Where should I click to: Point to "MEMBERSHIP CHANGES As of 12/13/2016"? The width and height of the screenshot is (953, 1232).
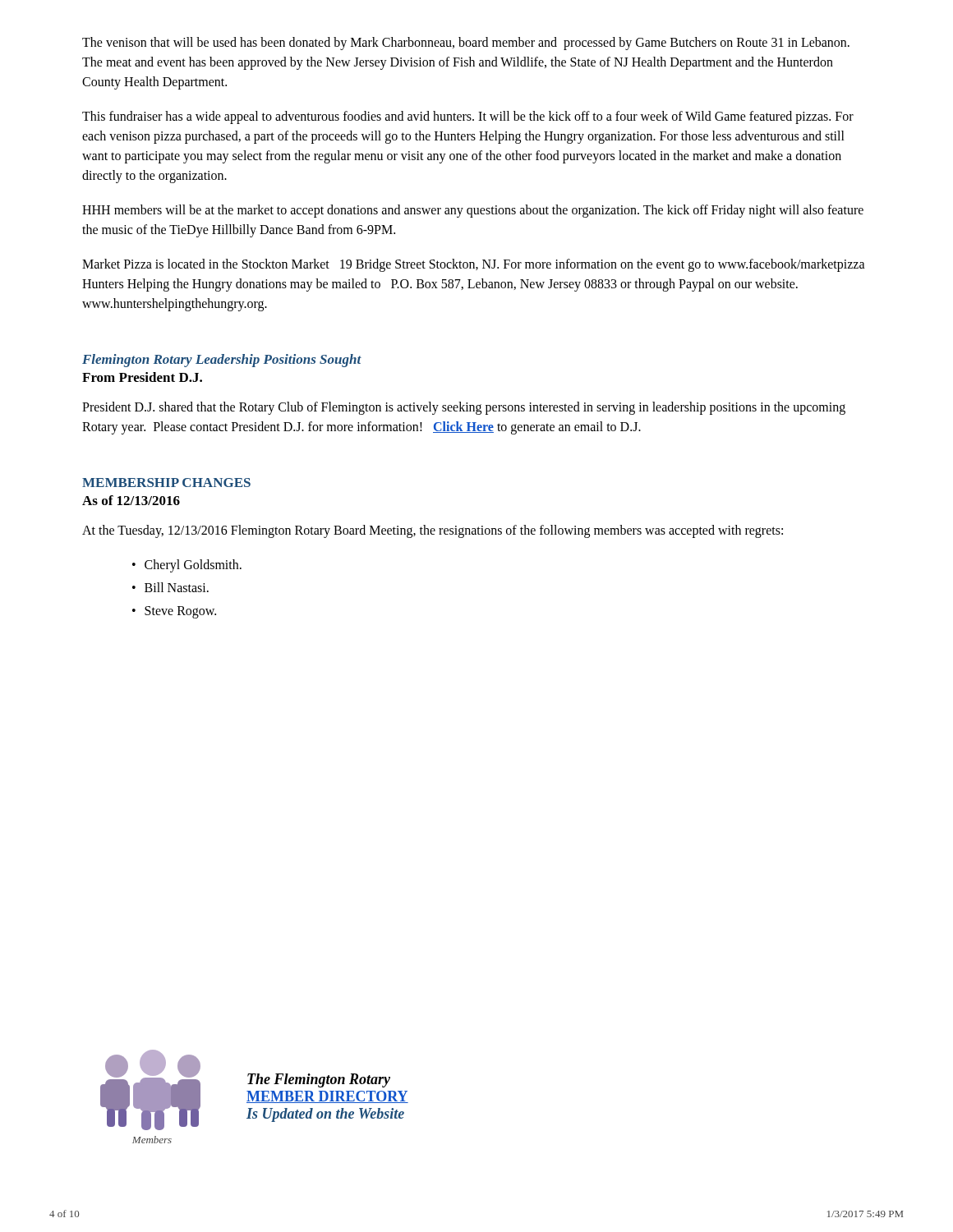click(166, 483)
